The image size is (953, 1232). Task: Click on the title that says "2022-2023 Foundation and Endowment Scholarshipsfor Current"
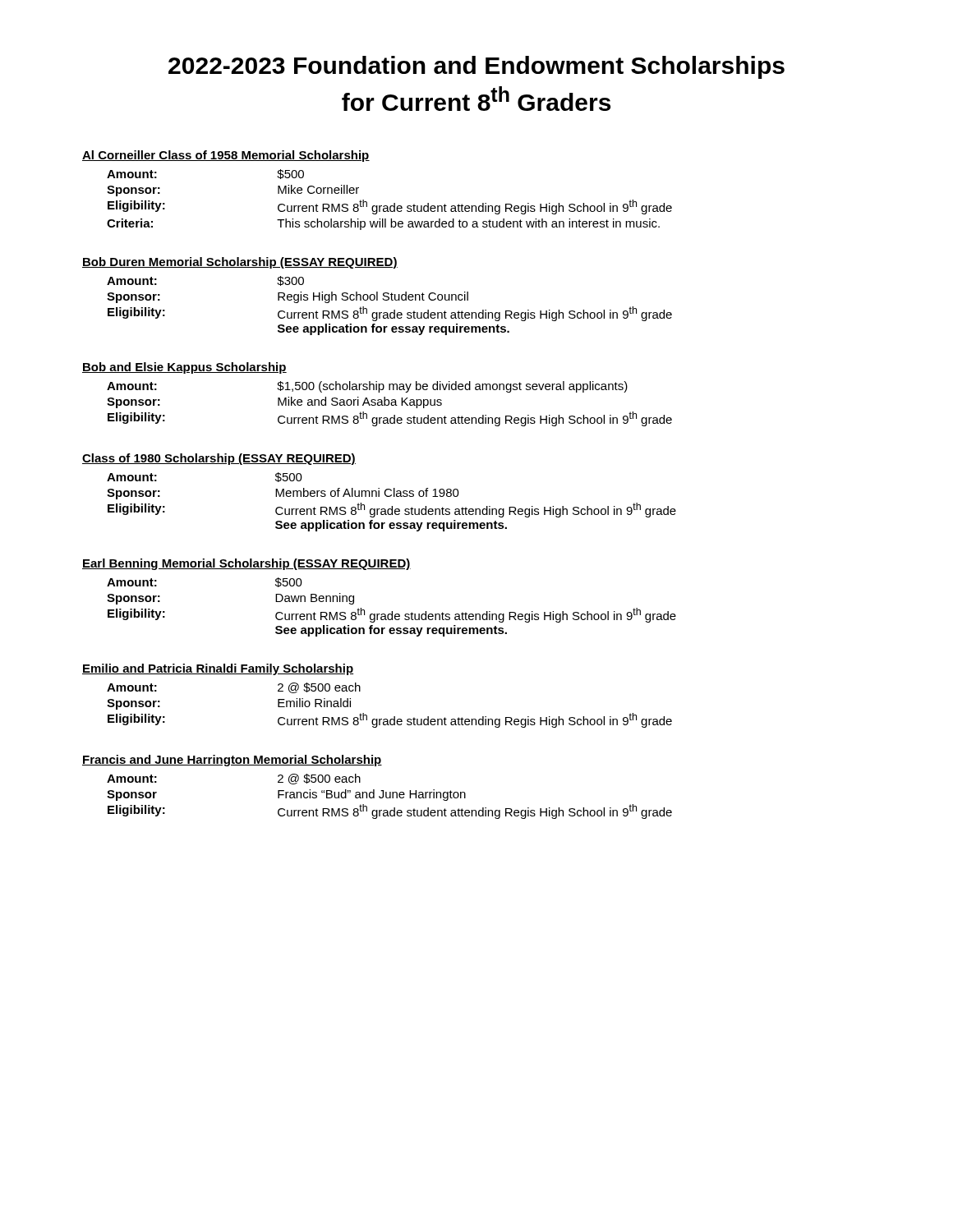pyautogui.click(x=476, y=84)
